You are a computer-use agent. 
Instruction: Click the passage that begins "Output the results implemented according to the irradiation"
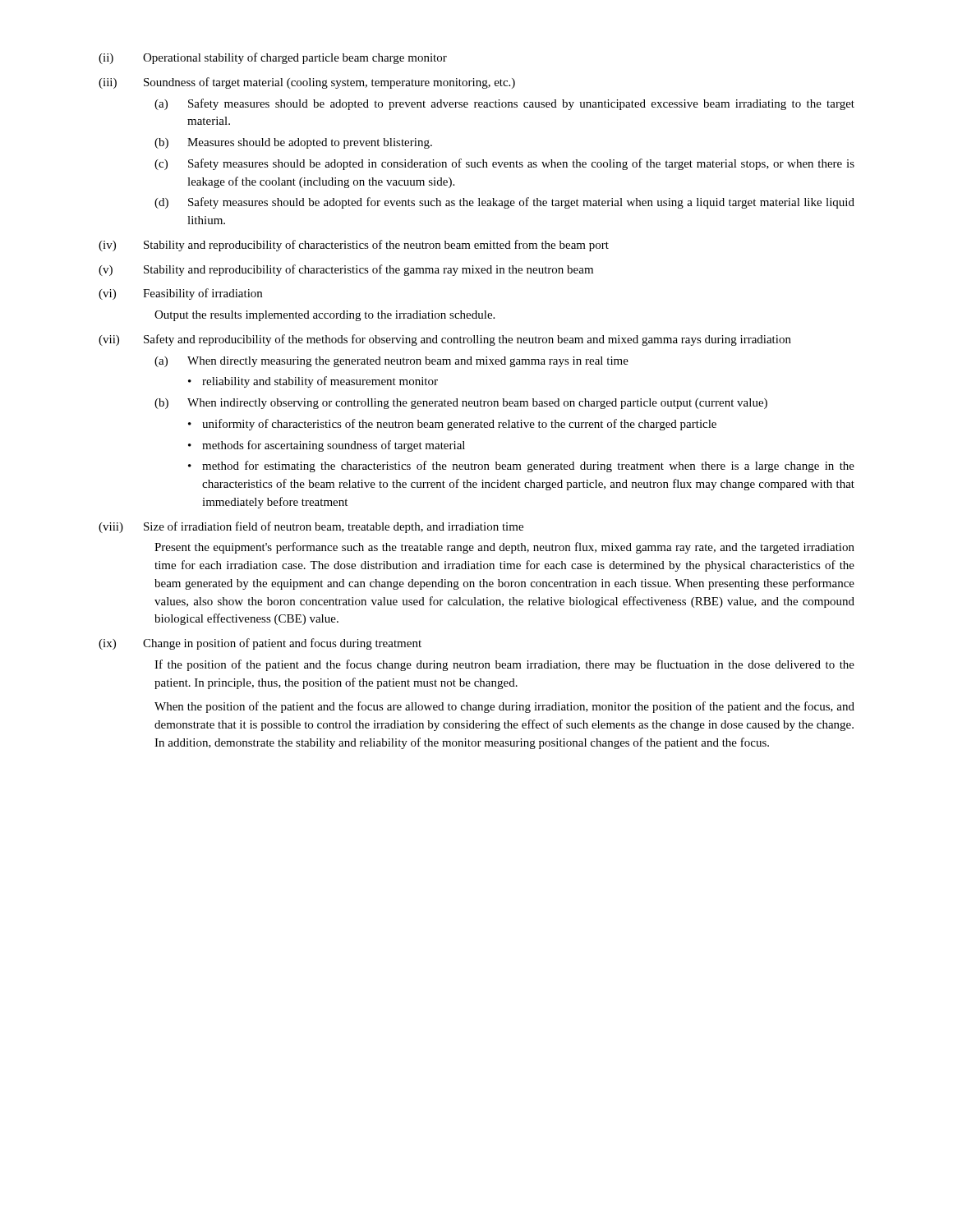tap(325, 315)
